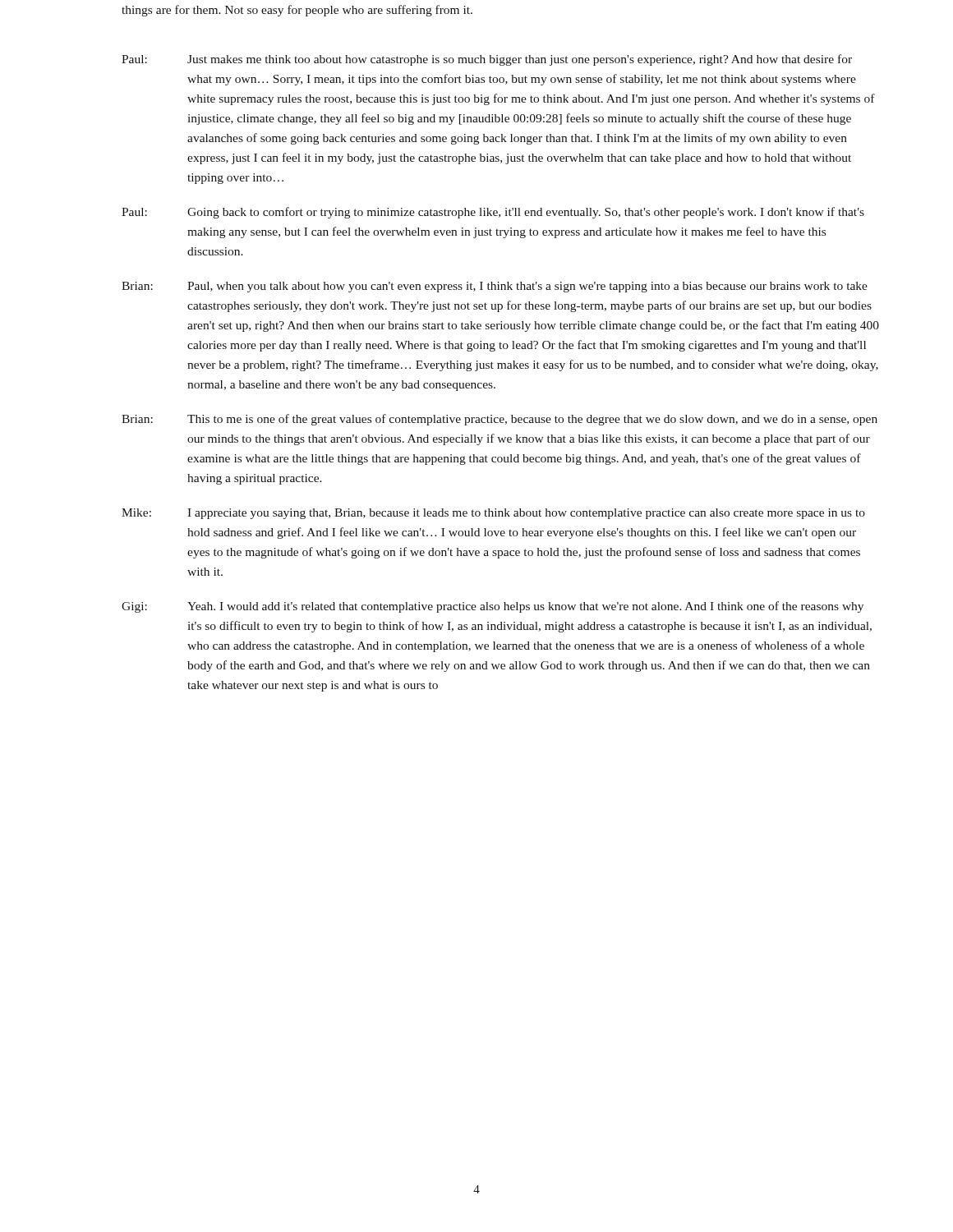Where is the passage that starts "Brian: This to me is one of the"?
Screen dimensions: 1232x953
tap(500, 449)
